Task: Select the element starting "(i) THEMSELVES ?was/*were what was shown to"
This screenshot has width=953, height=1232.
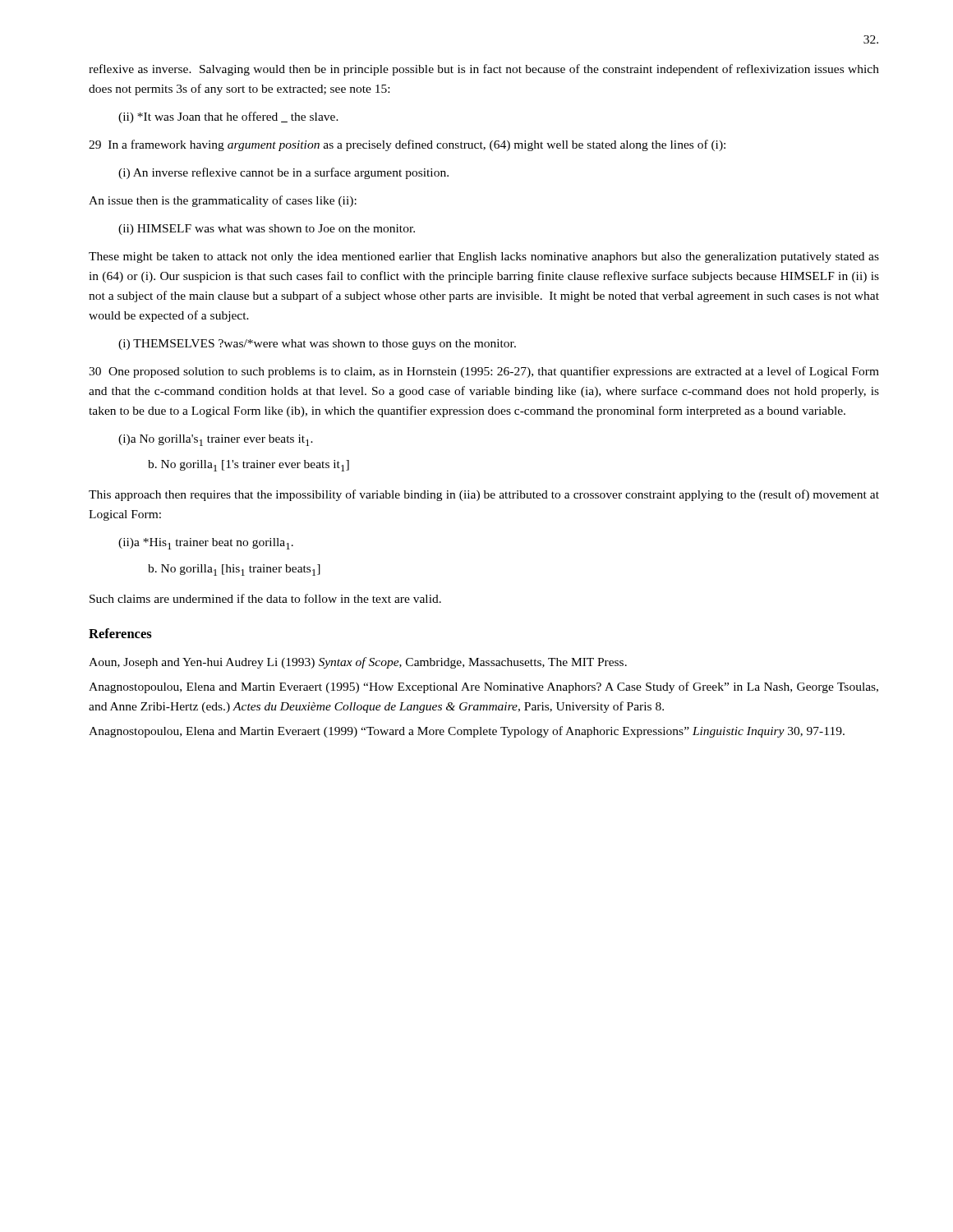Action: point(317,343)
